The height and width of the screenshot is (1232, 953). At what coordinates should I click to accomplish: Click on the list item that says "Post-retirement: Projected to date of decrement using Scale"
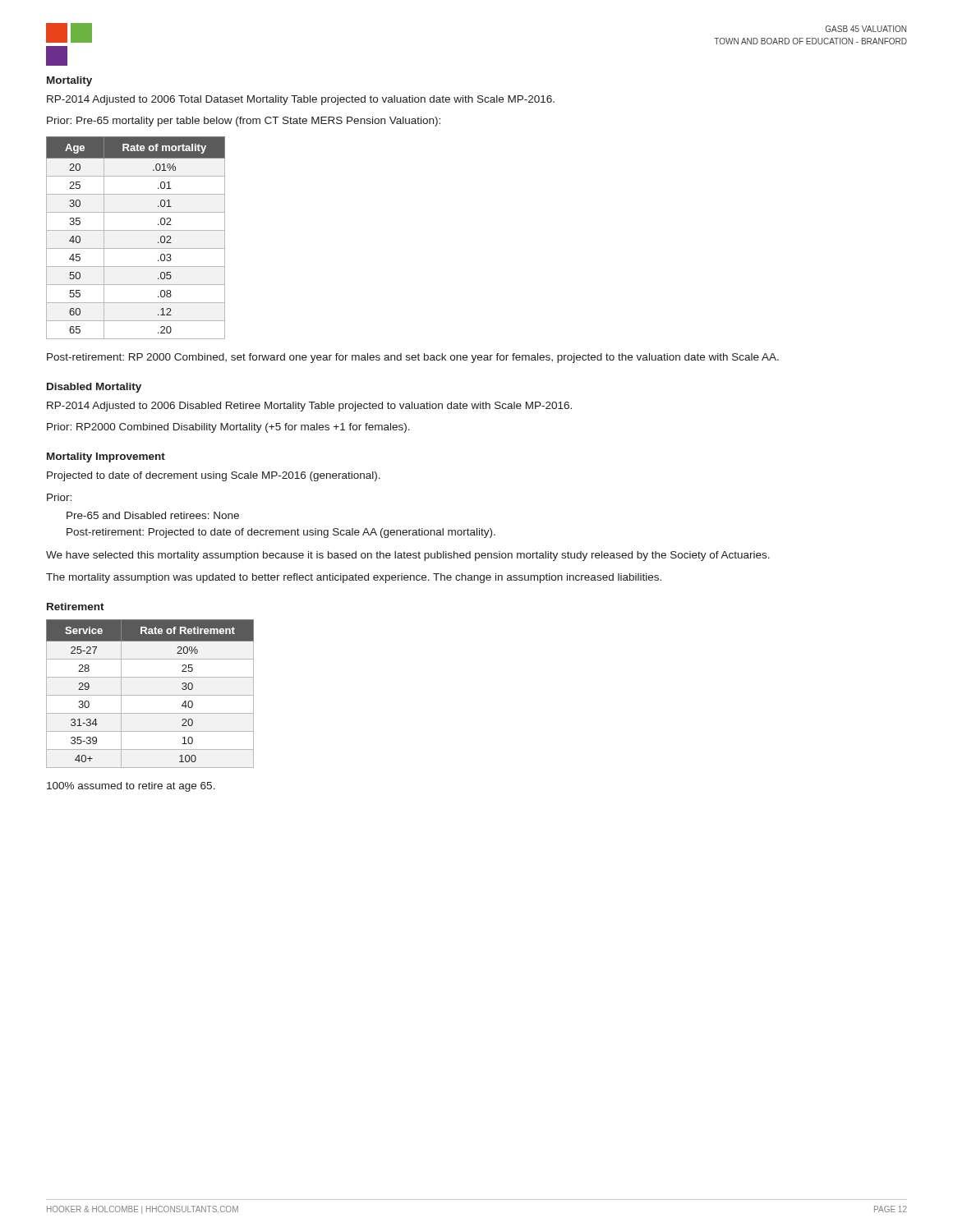[x=281, y=532]
